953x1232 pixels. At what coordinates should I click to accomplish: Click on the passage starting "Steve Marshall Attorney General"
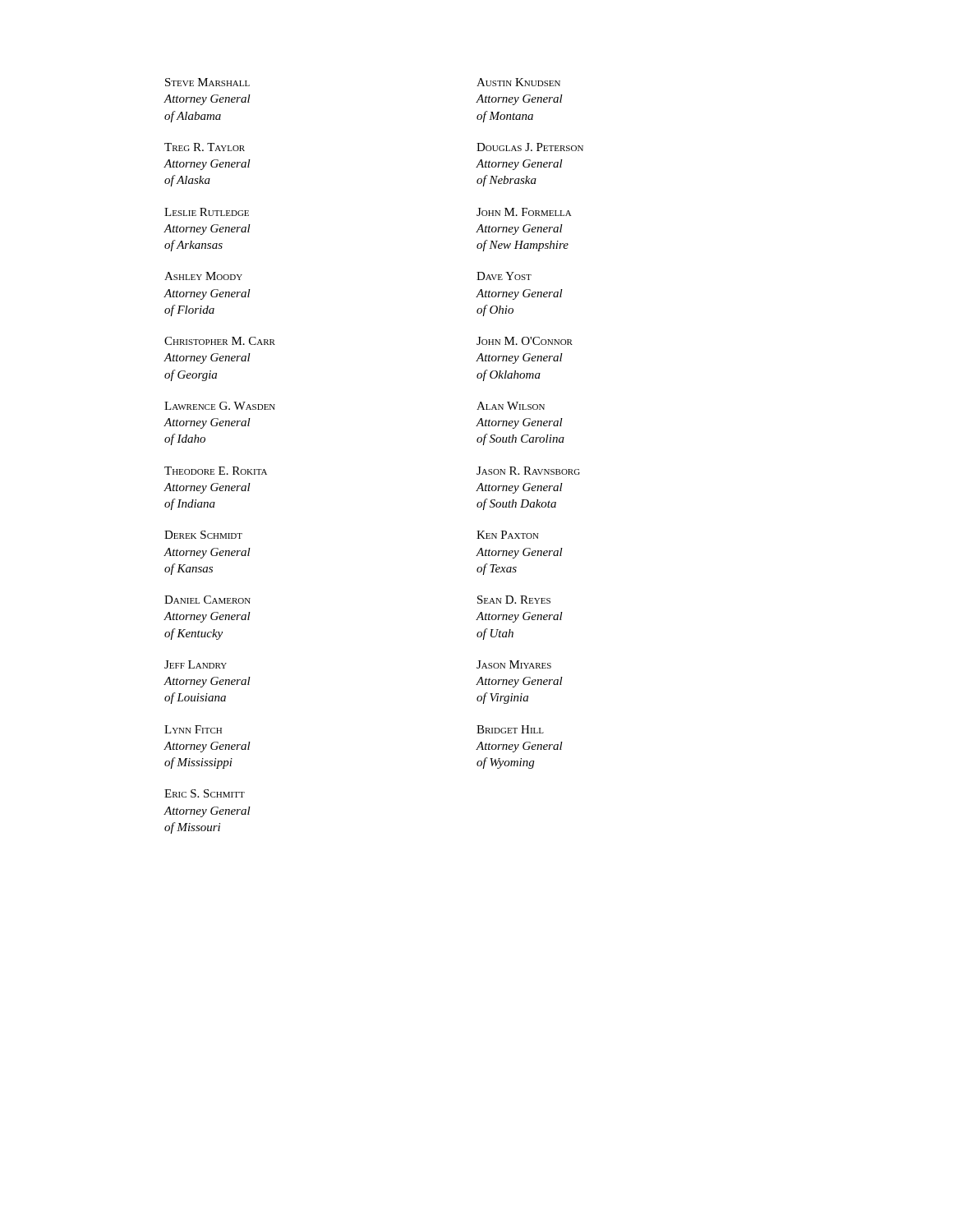(207, 82)
